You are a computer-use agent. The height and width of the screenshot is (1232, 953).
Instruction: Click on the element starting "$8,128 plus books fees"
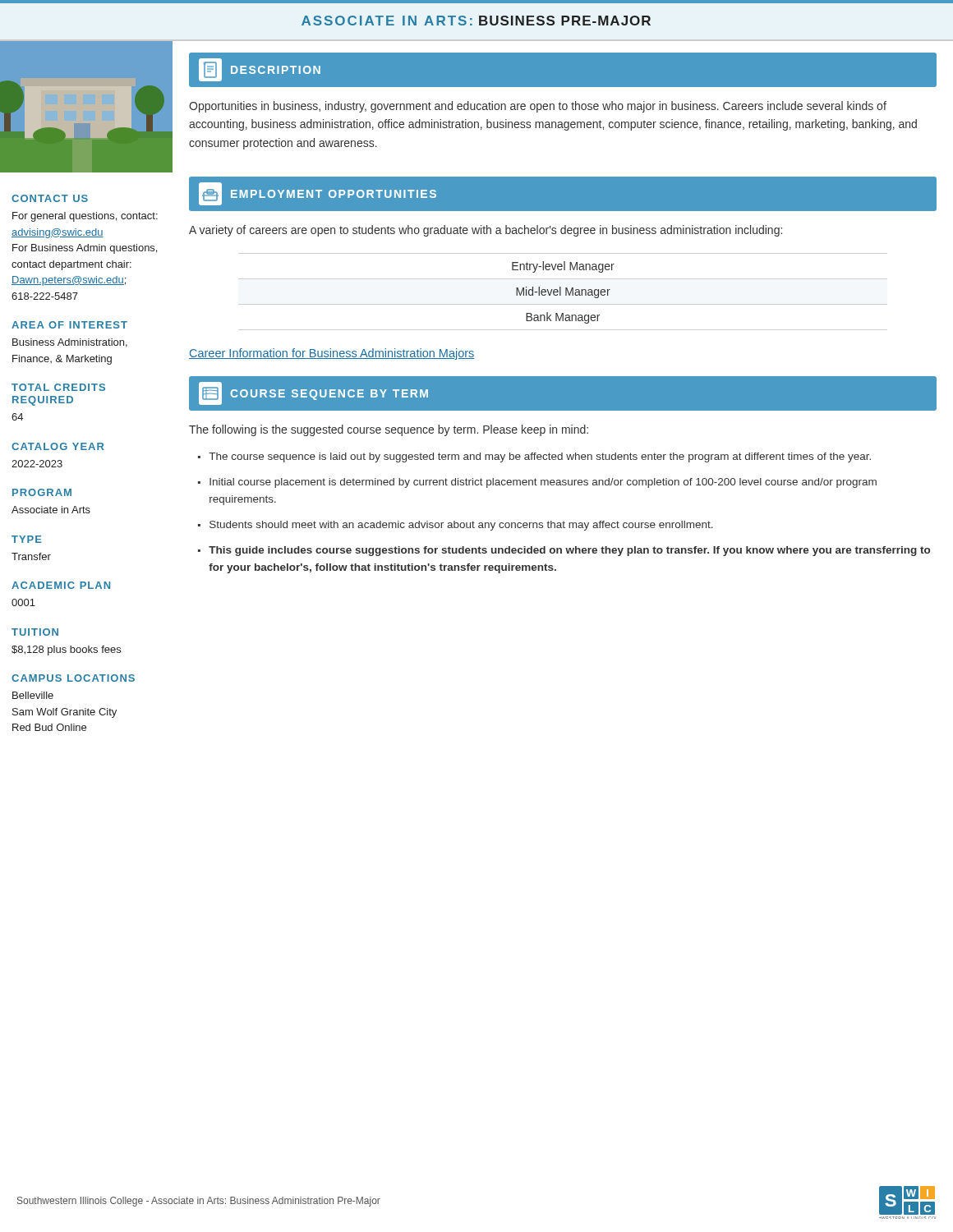pyautogui.click(x=66, y=649)
